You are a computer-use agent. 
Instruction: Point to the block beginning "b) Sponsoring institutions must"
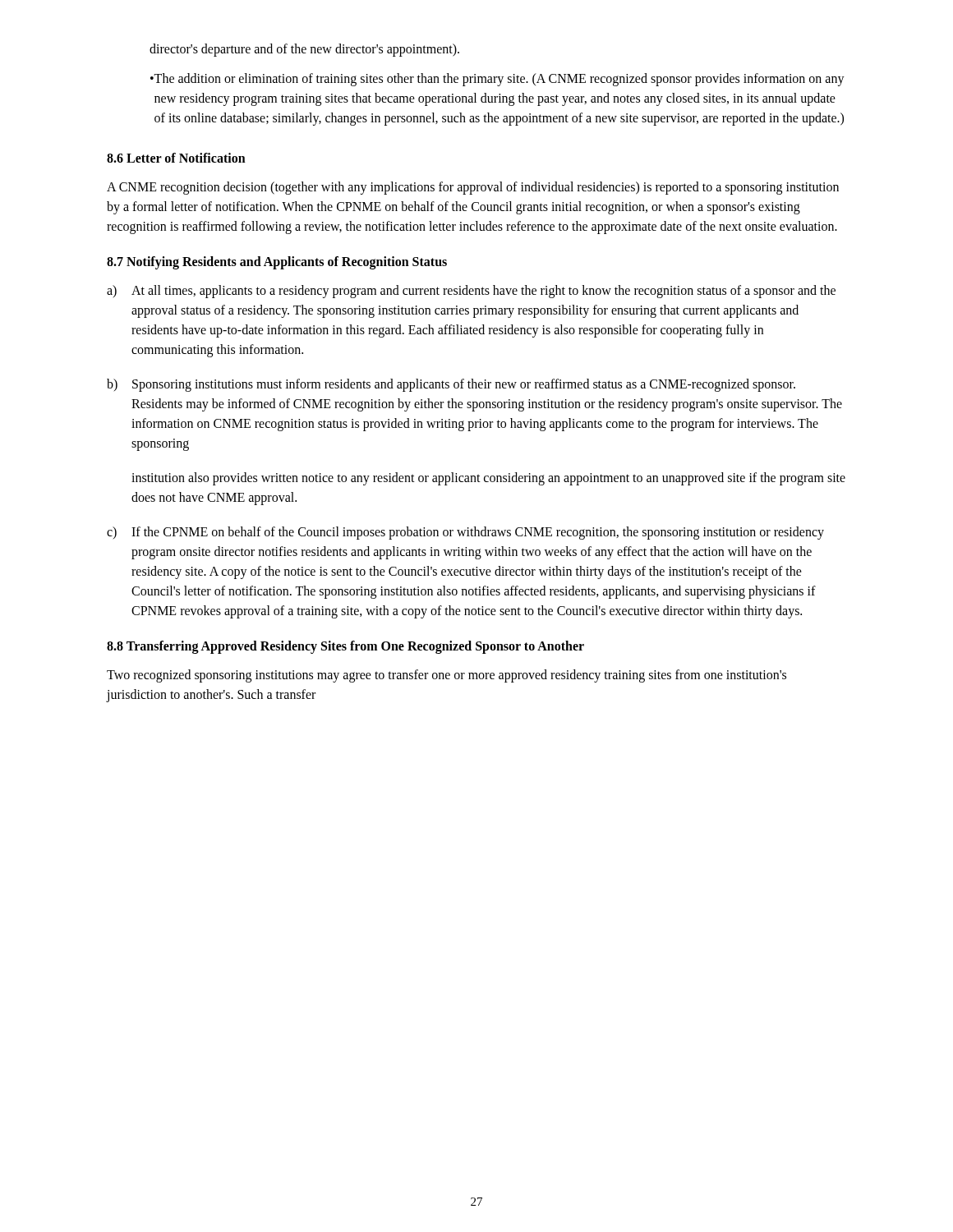pos(476,414)
